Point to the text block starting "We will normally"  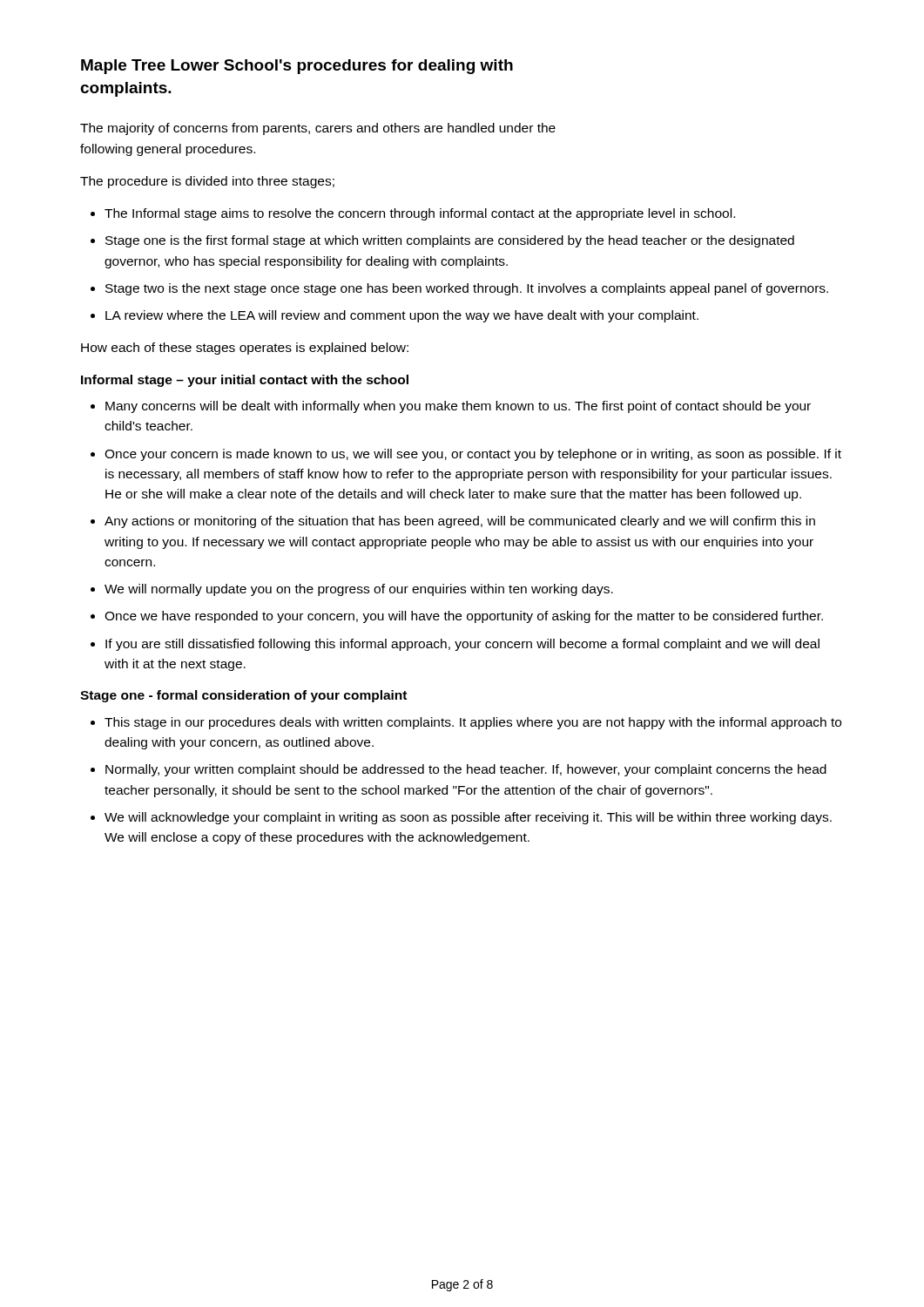(x=359, y=589)
